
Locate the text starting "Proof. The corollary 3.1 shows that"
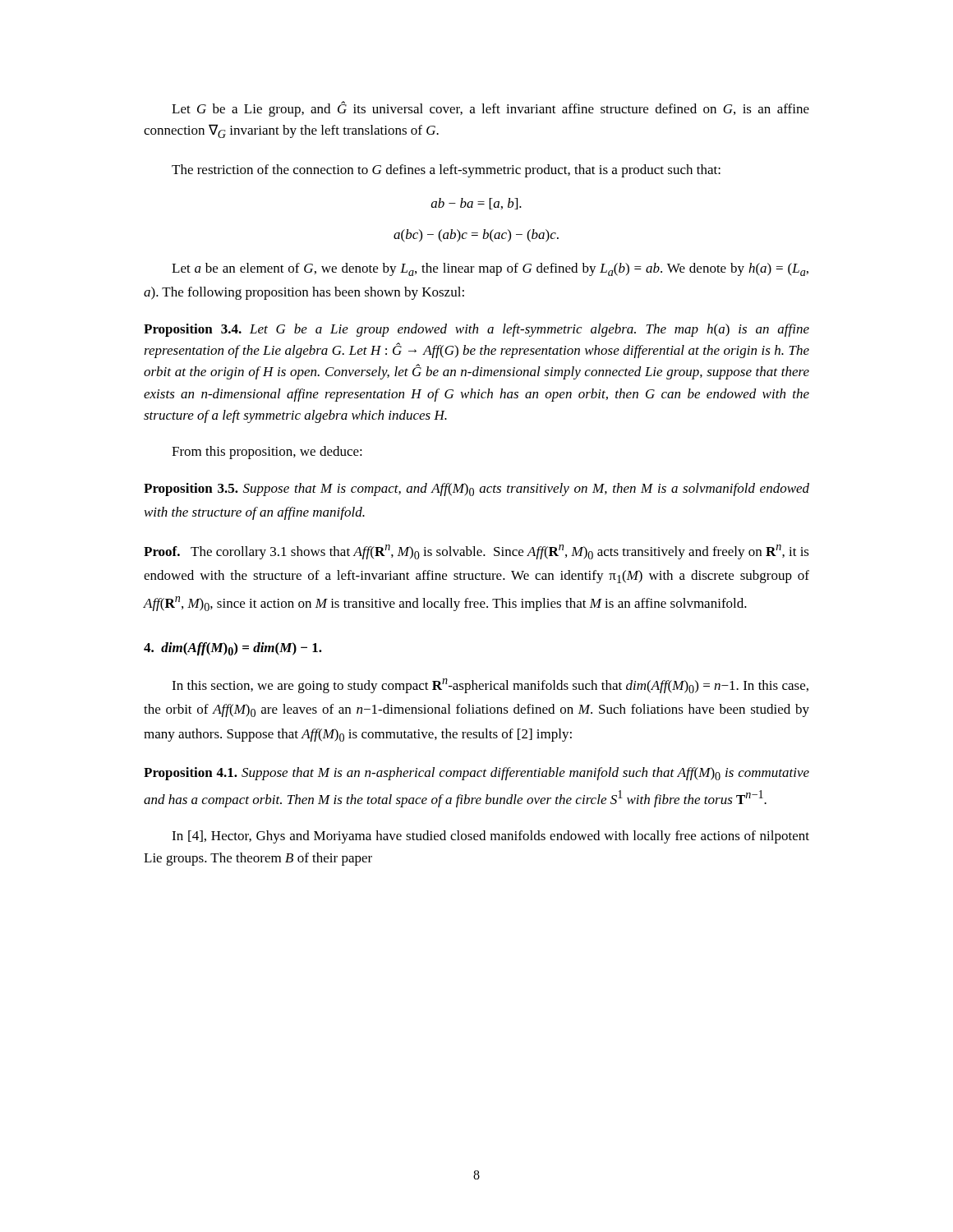pyautogui.click(x=476, y=577)
